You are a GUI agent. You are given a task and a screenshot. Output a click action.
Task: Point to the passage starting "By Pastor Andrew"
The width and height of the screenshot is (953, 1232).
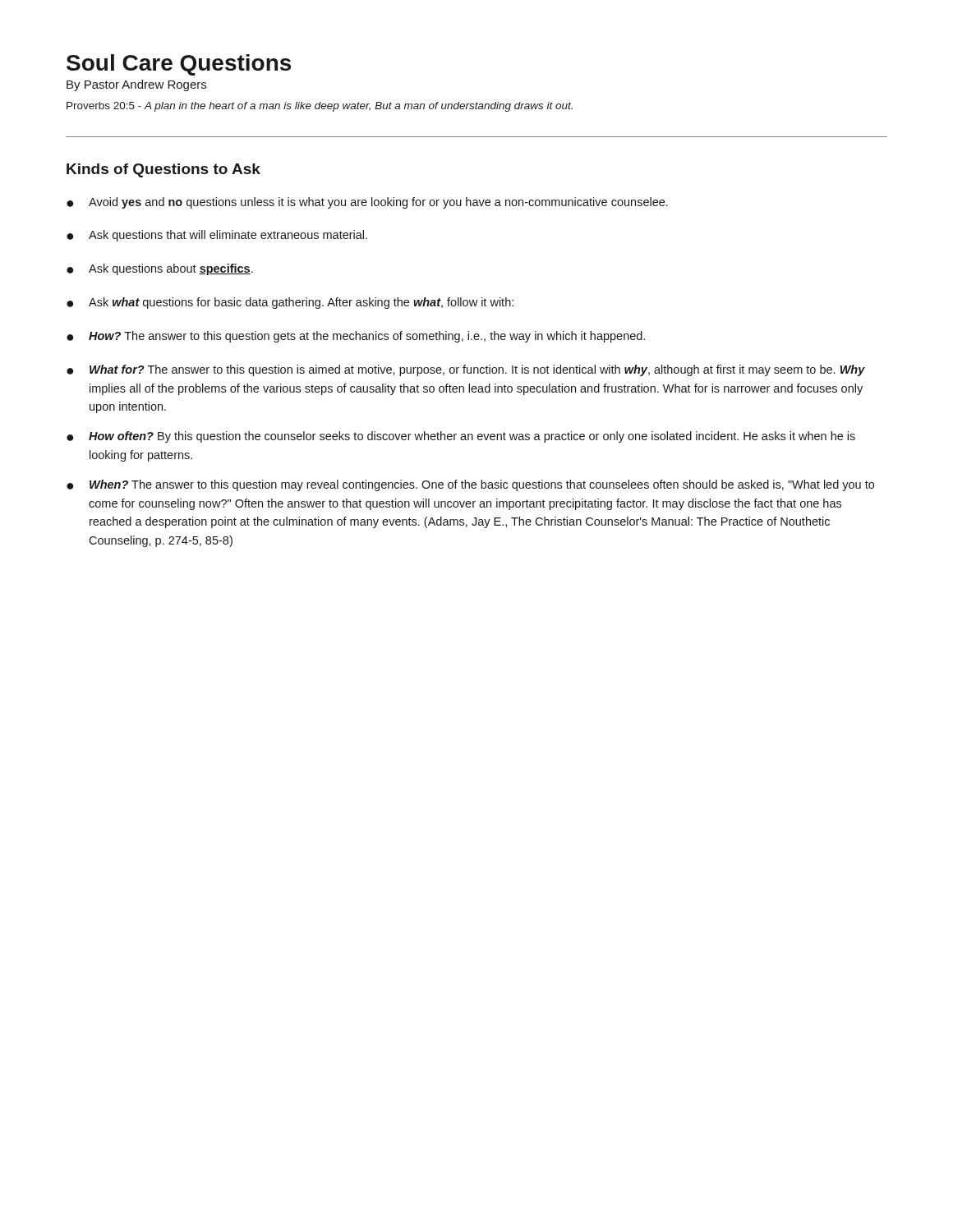pos(136,84)
